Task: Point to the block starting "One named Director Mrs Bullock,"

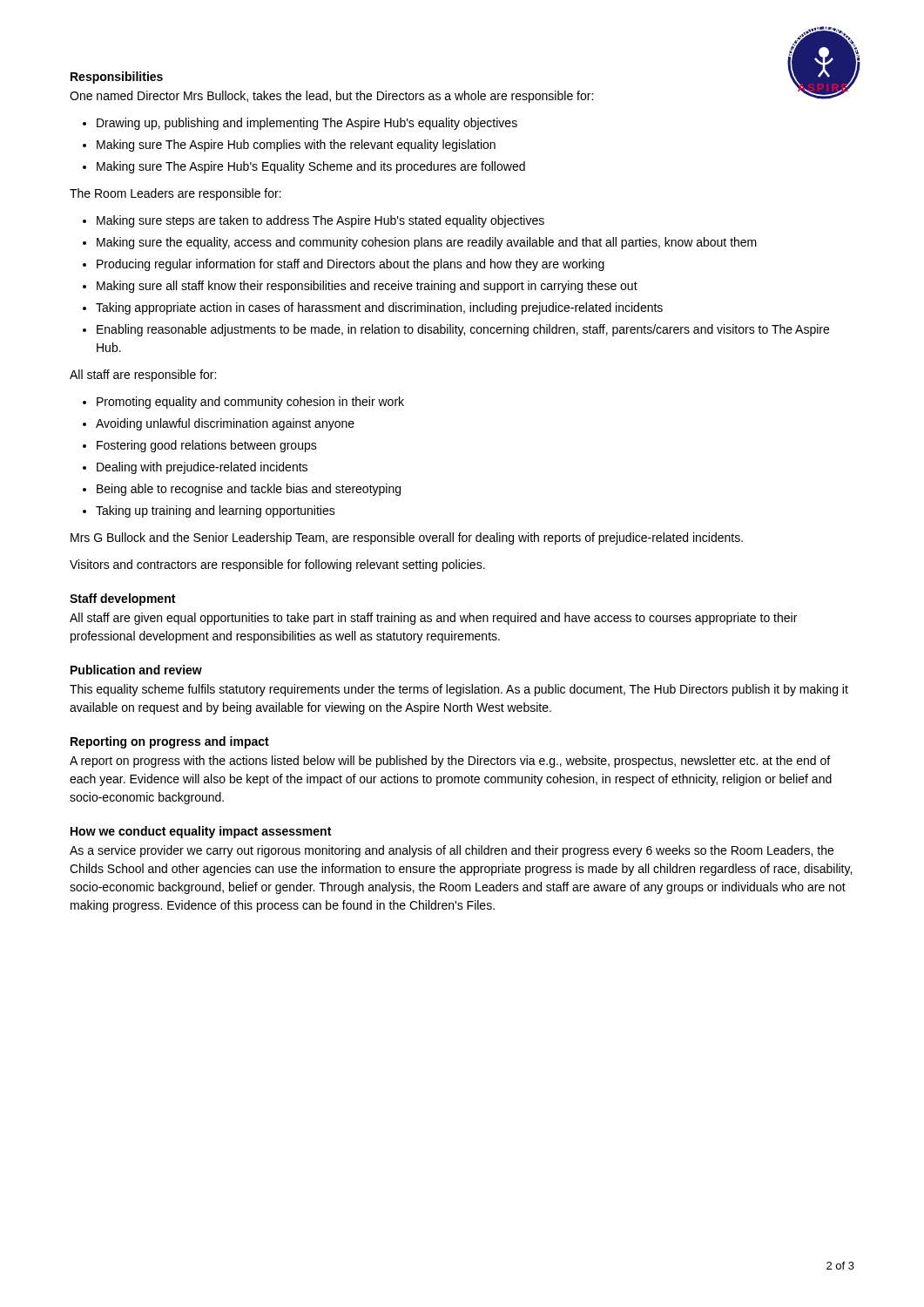Action: pyautogui.click(x=332, y=96)
